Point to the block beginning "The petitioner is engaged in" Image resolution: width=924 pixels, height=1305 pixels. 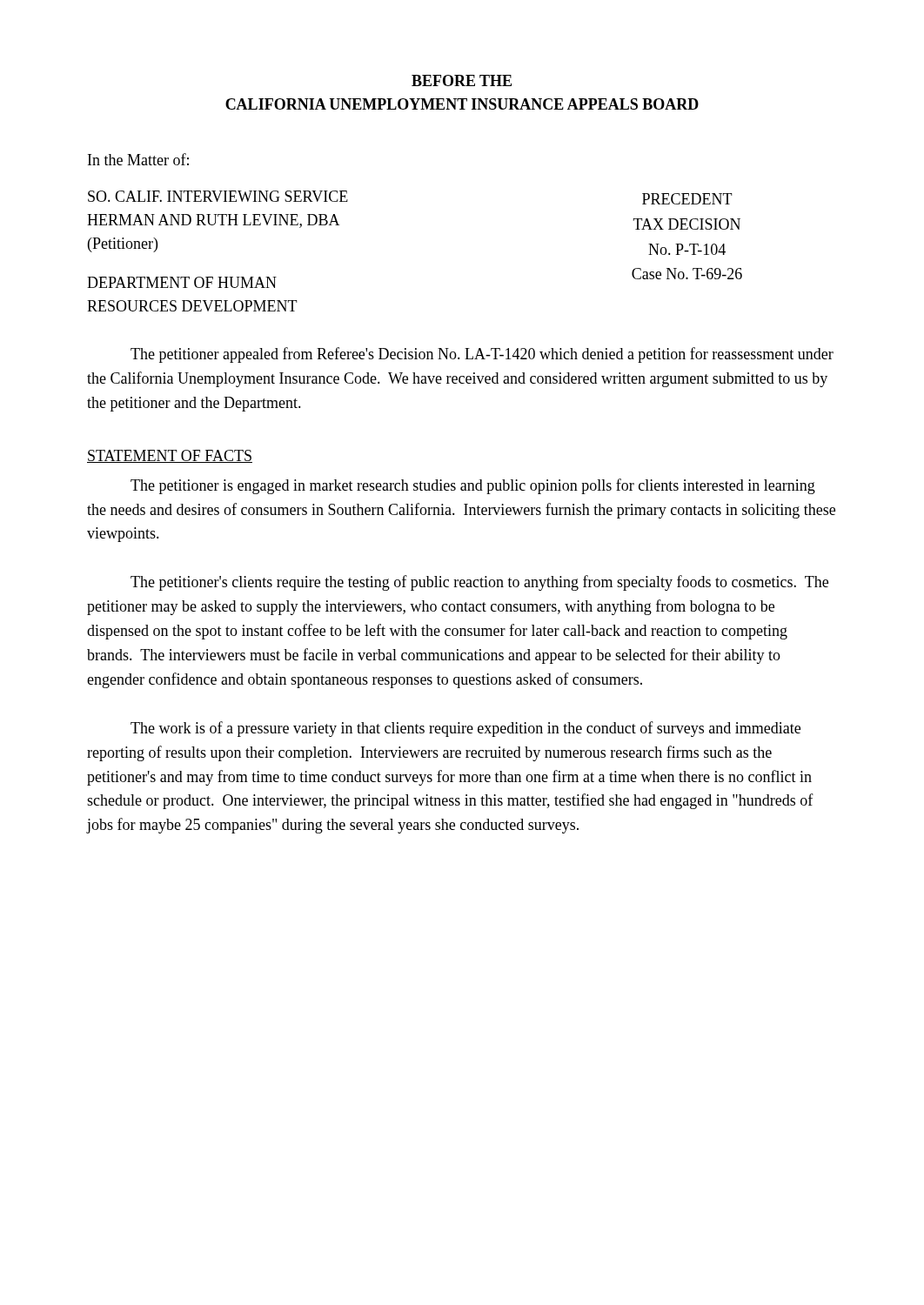click(461, 509)
